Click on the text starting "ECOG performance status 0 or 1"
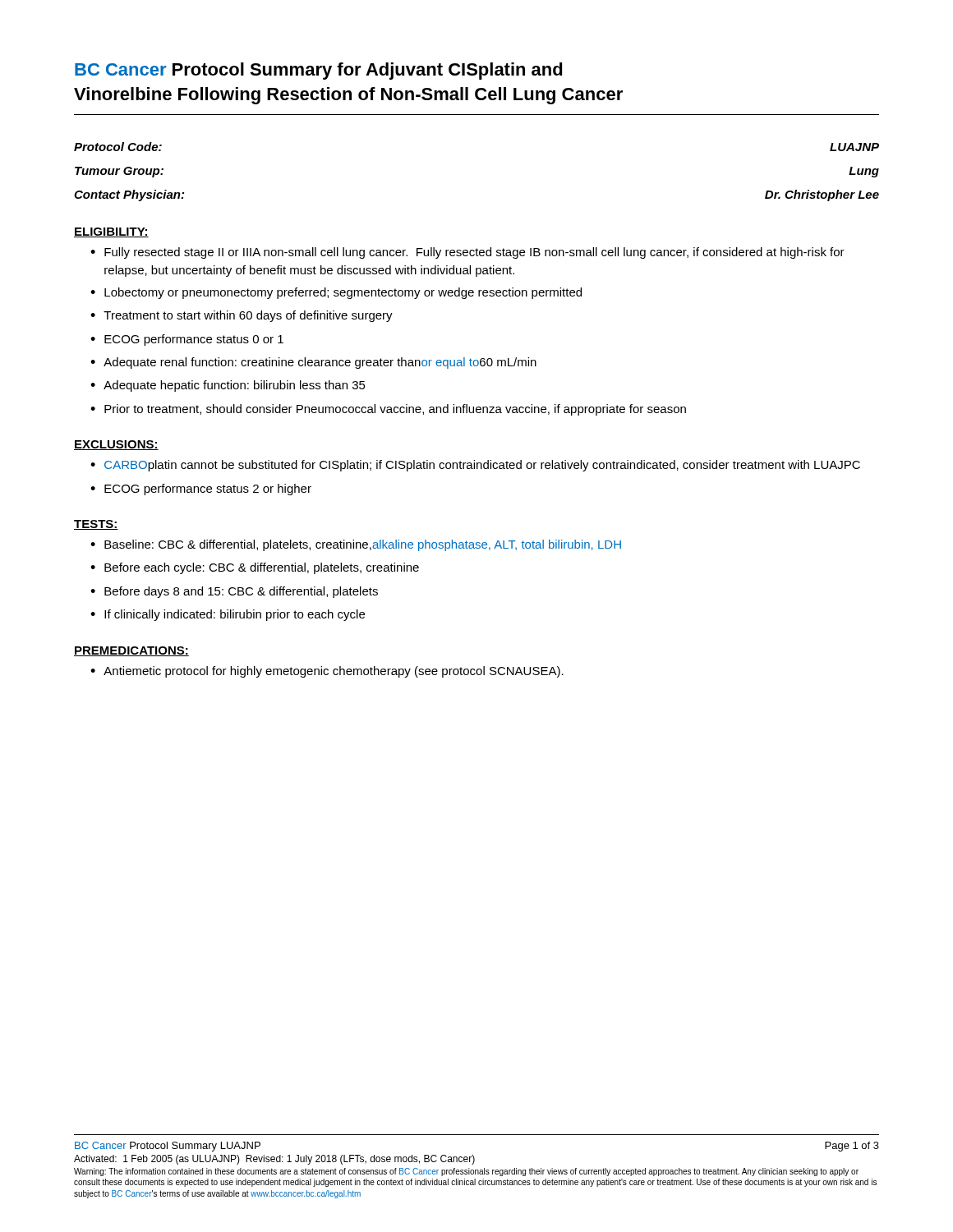 click(187, 340)
